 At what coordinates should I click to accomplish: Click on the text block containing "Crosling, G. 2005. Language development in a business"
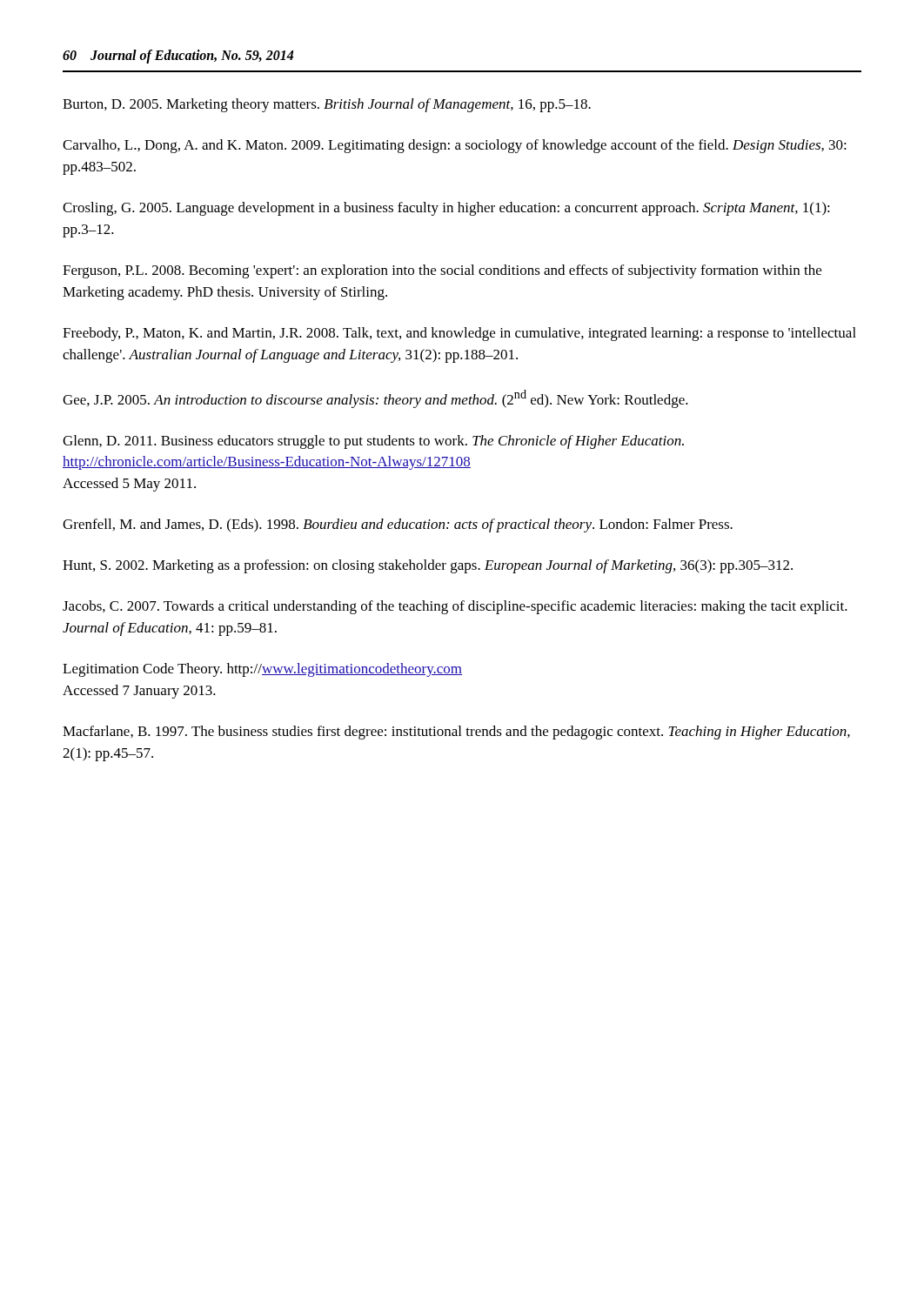point(447,218)
